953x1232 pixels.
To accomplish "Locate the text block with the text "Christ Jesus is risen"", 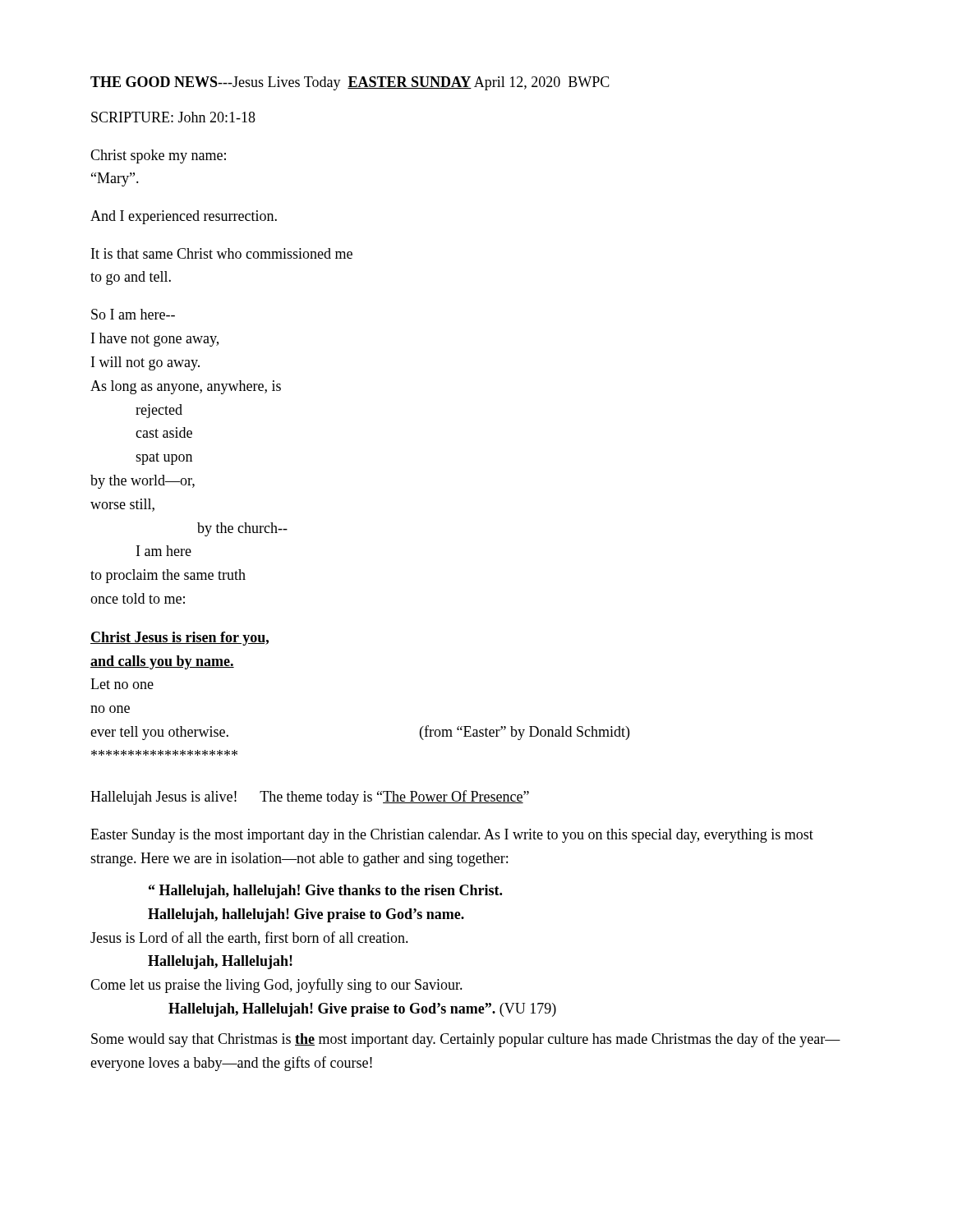I will click(180, 639).
